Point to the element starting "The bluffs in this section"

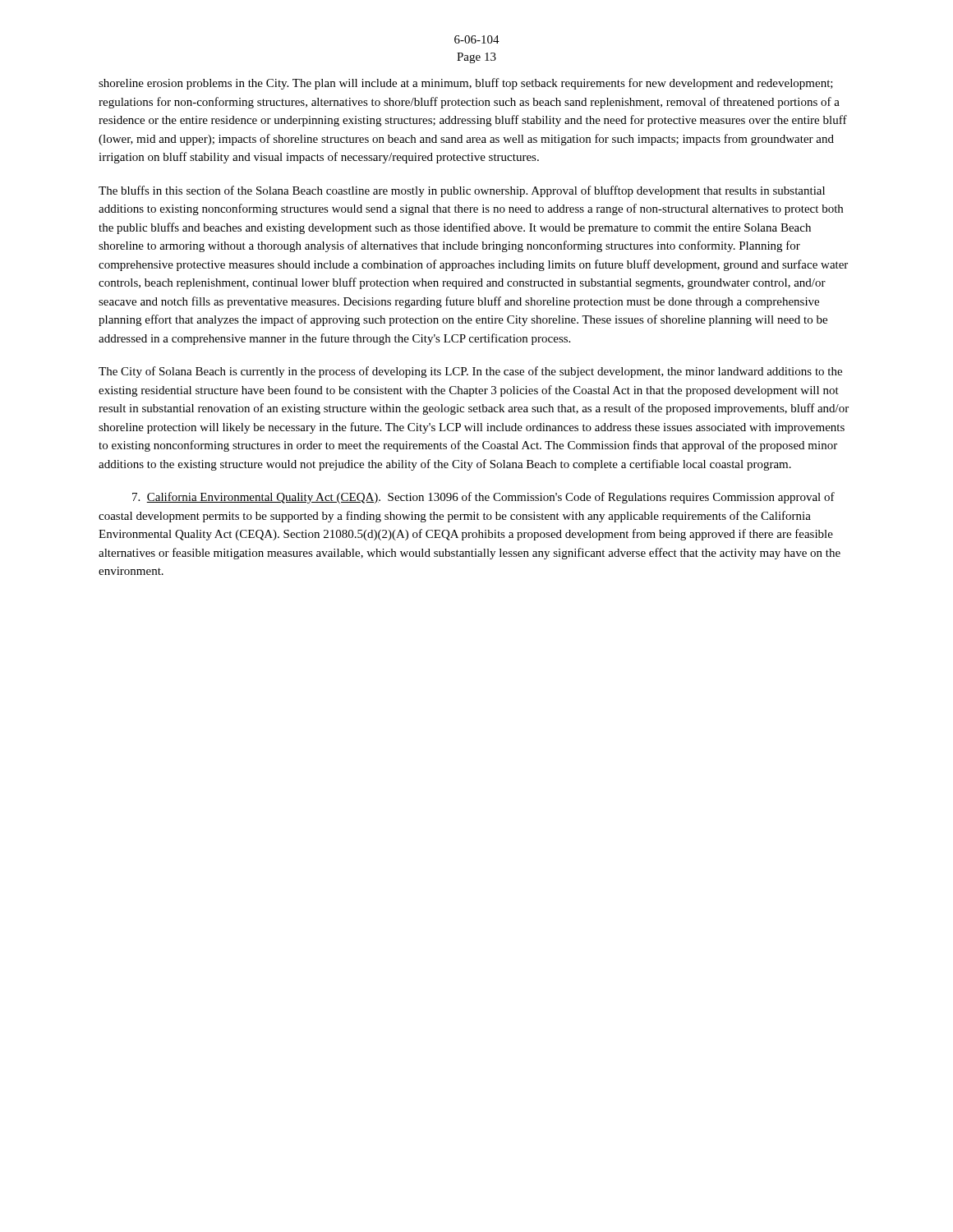[x=473, y=264]
